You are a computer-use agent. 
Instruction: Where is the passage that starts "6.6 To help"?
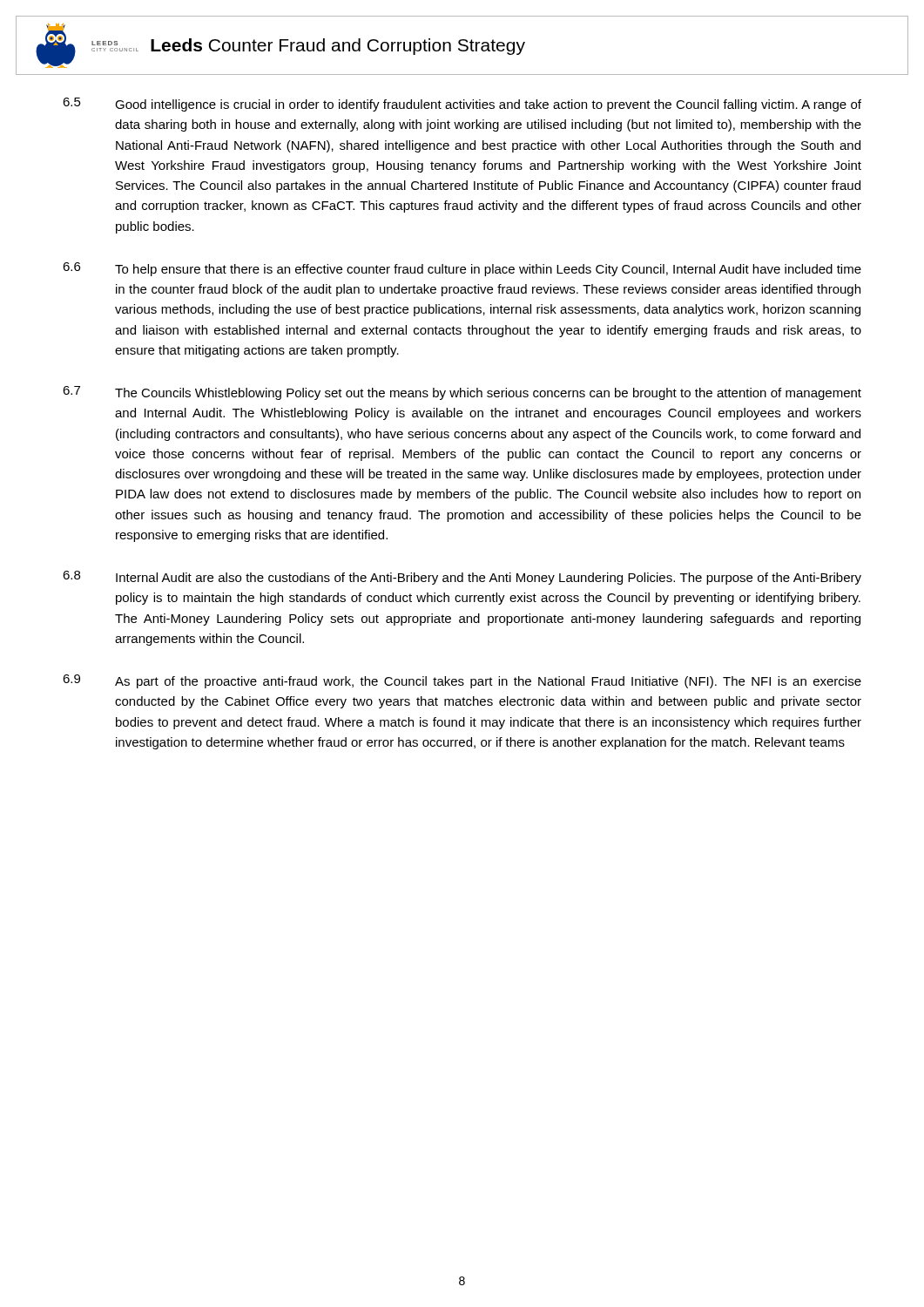pyautogui.click(x=462, y=309)
